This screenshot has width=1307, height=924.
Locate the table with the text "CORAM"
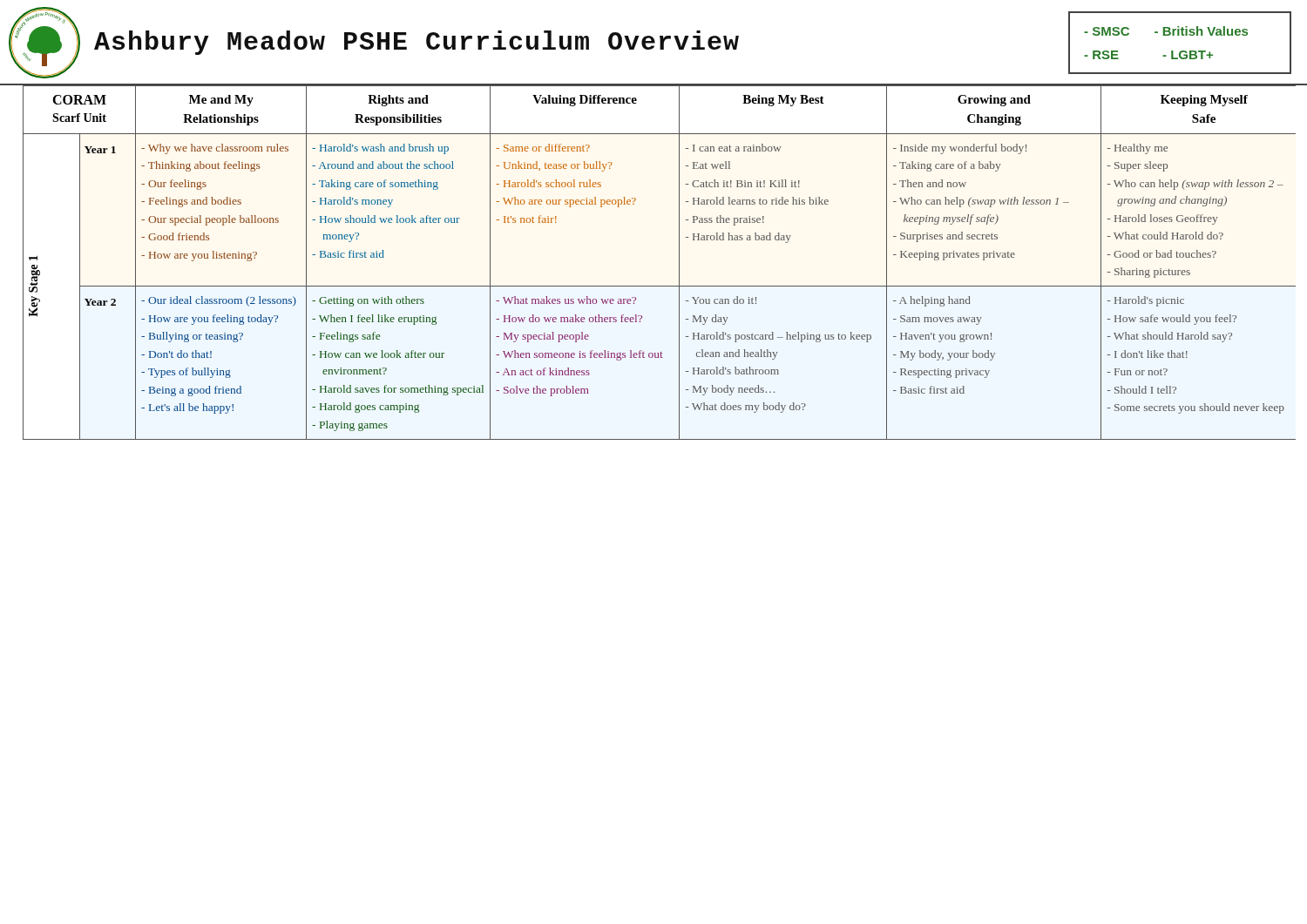[654, 262]
